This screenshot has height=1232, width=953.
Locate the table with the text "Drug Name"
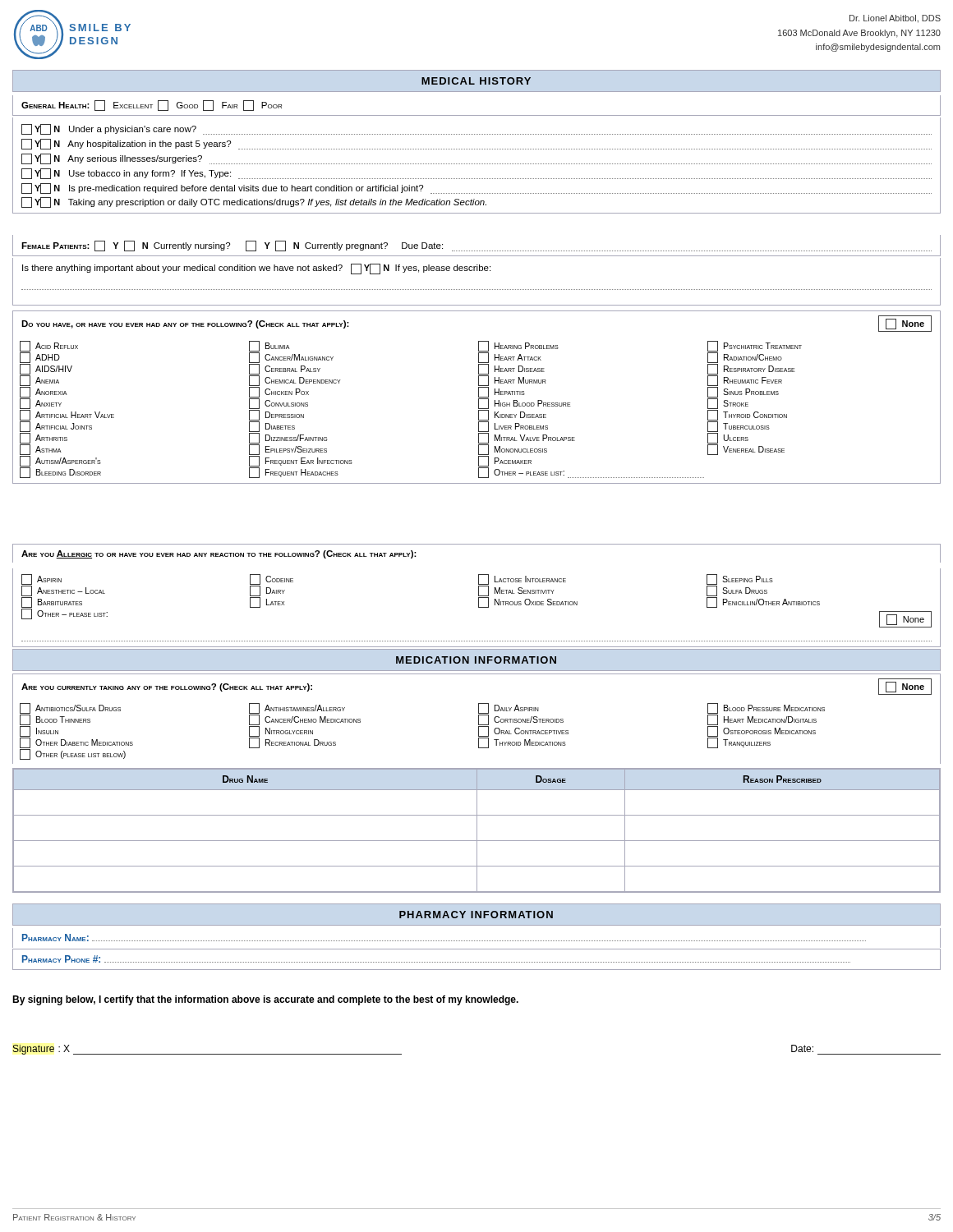tap(476, 830)
